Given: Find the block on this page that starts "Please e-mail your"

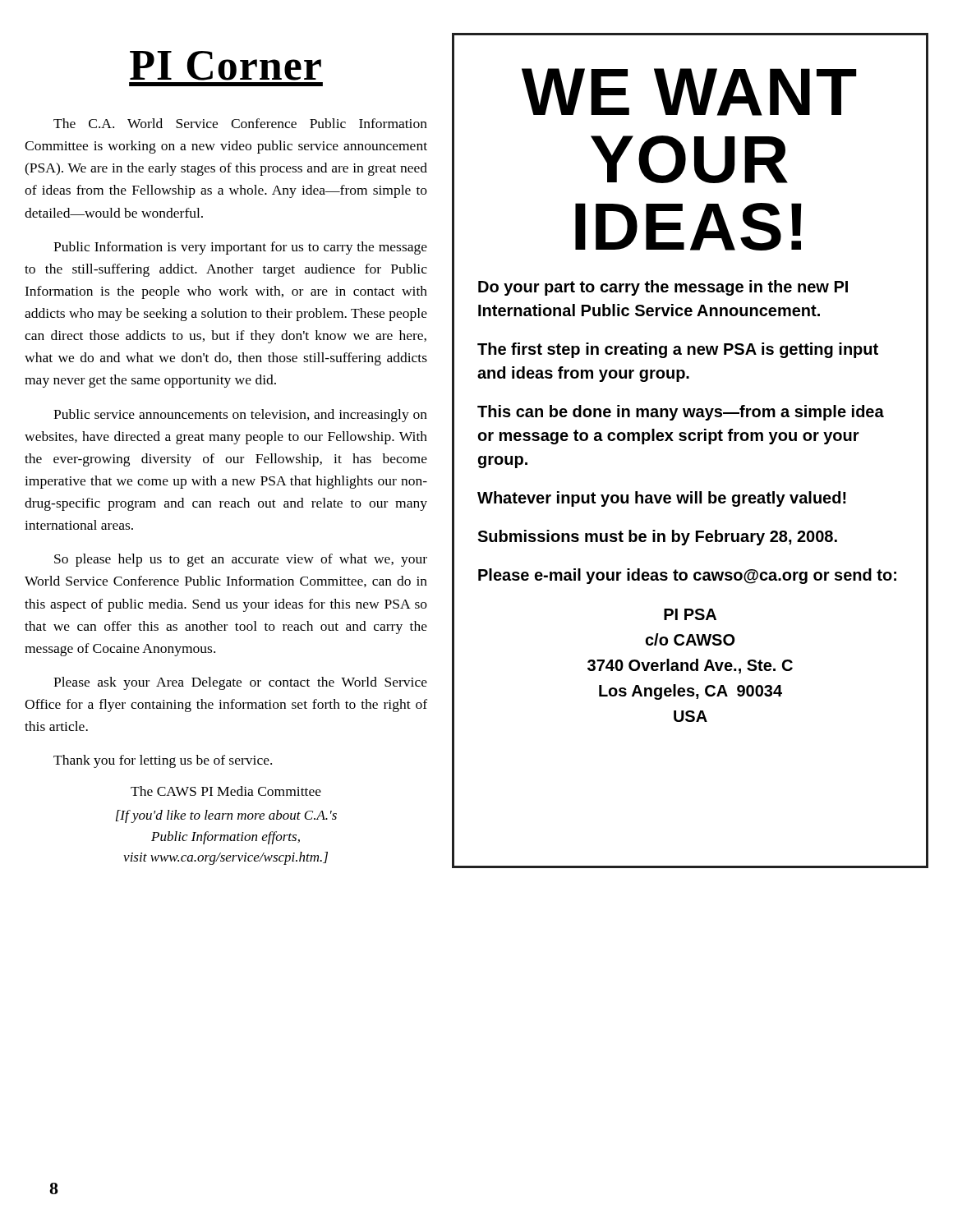Looking at the screenshot, I should 690,575.
